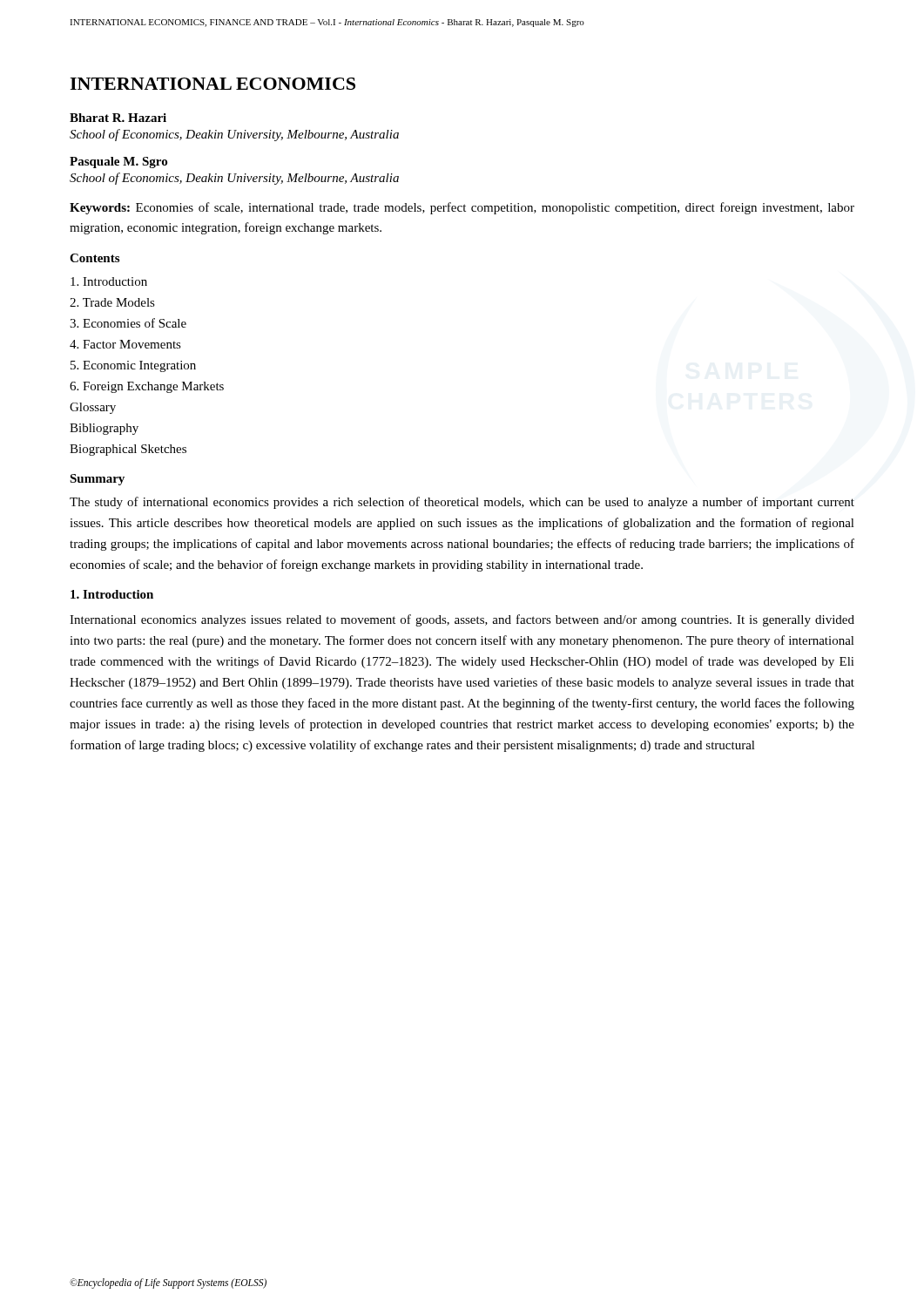Locate the element starting "Bharat R. Hazari School"

pos(118,118)
